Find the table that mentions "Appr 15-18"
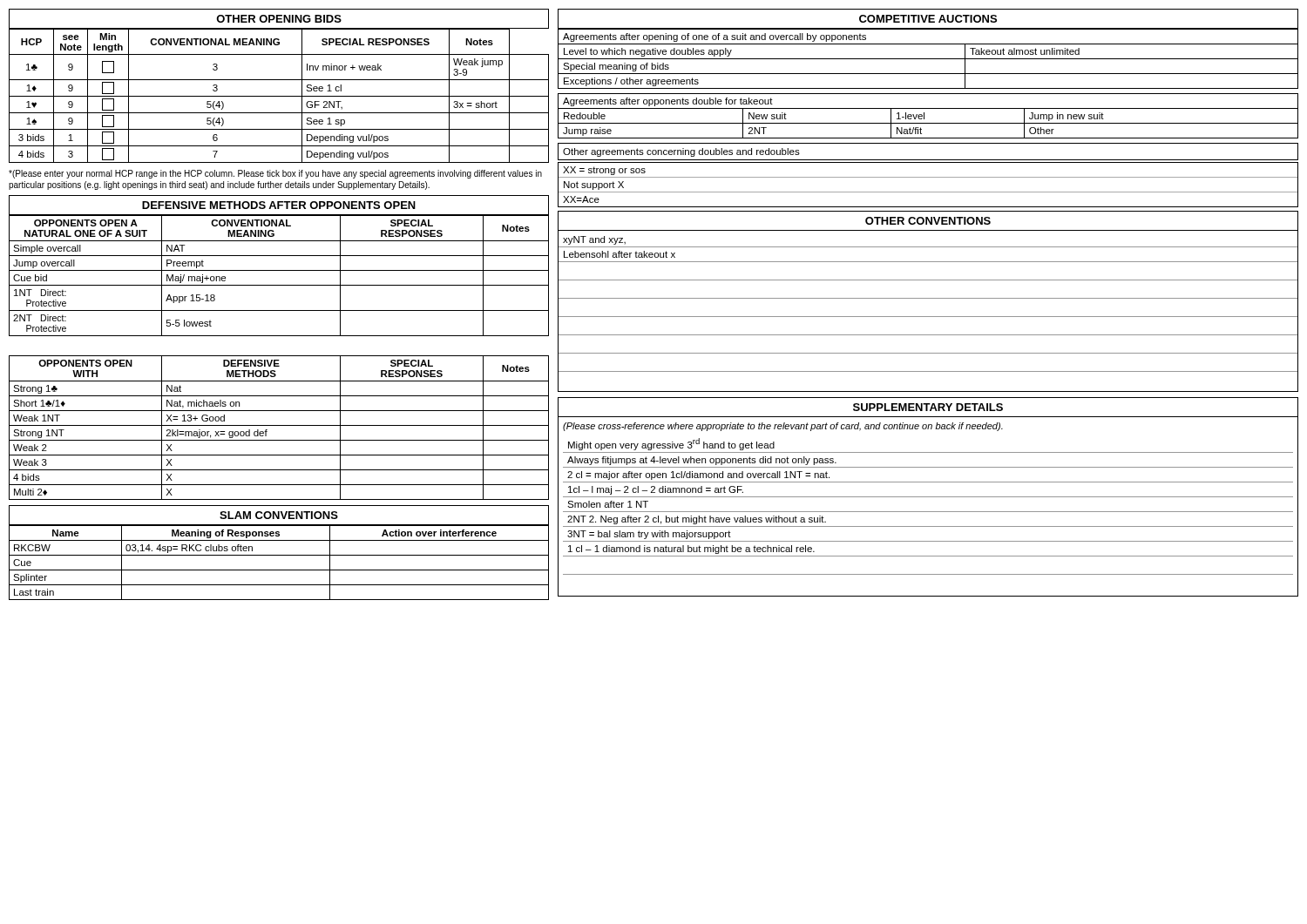 pos(279,273)
